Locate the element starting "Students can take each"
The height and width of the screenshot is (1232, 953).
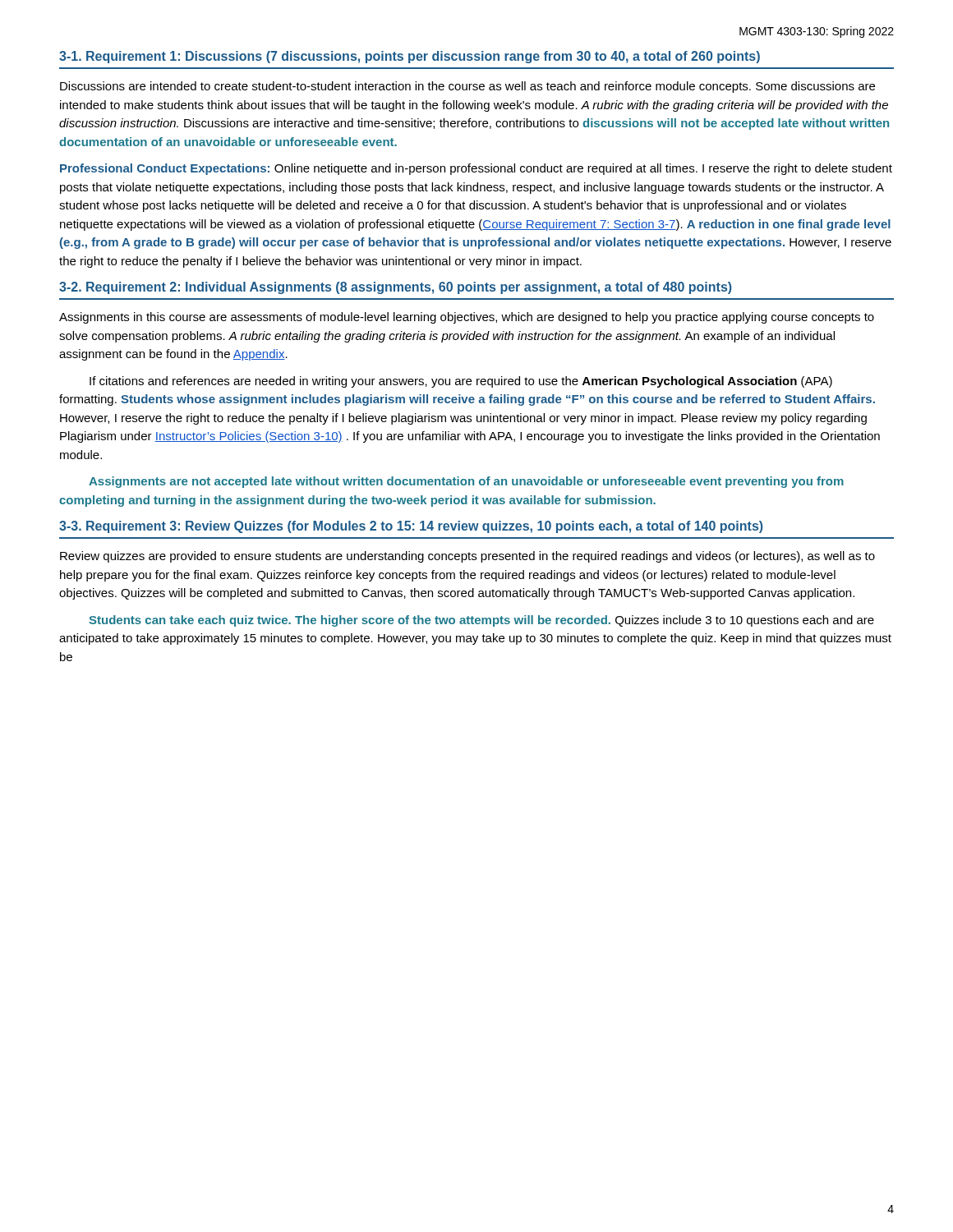click(475, 638)
